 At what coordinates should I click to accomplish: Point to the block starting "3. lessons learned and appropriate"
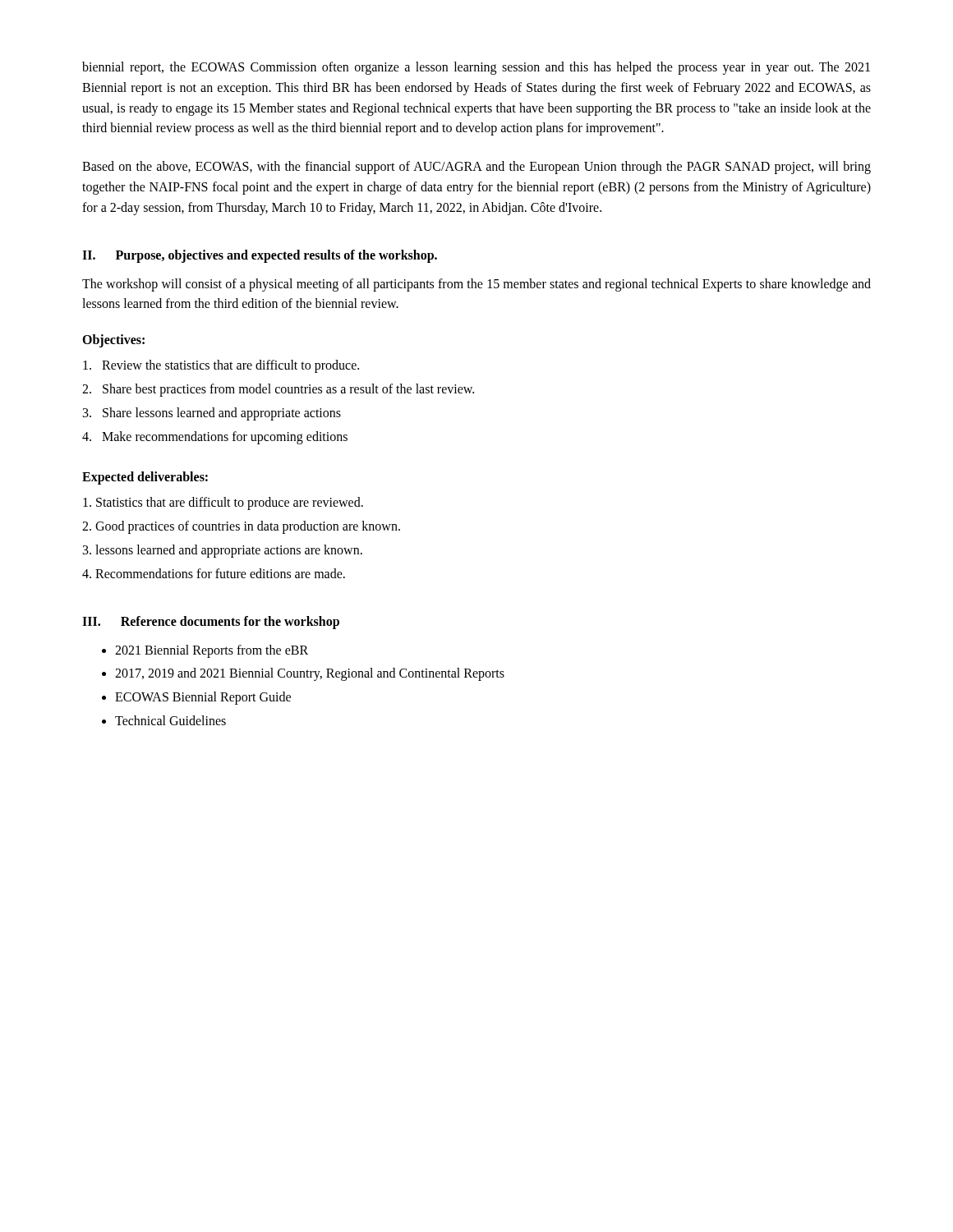click(x=223, y=550)
